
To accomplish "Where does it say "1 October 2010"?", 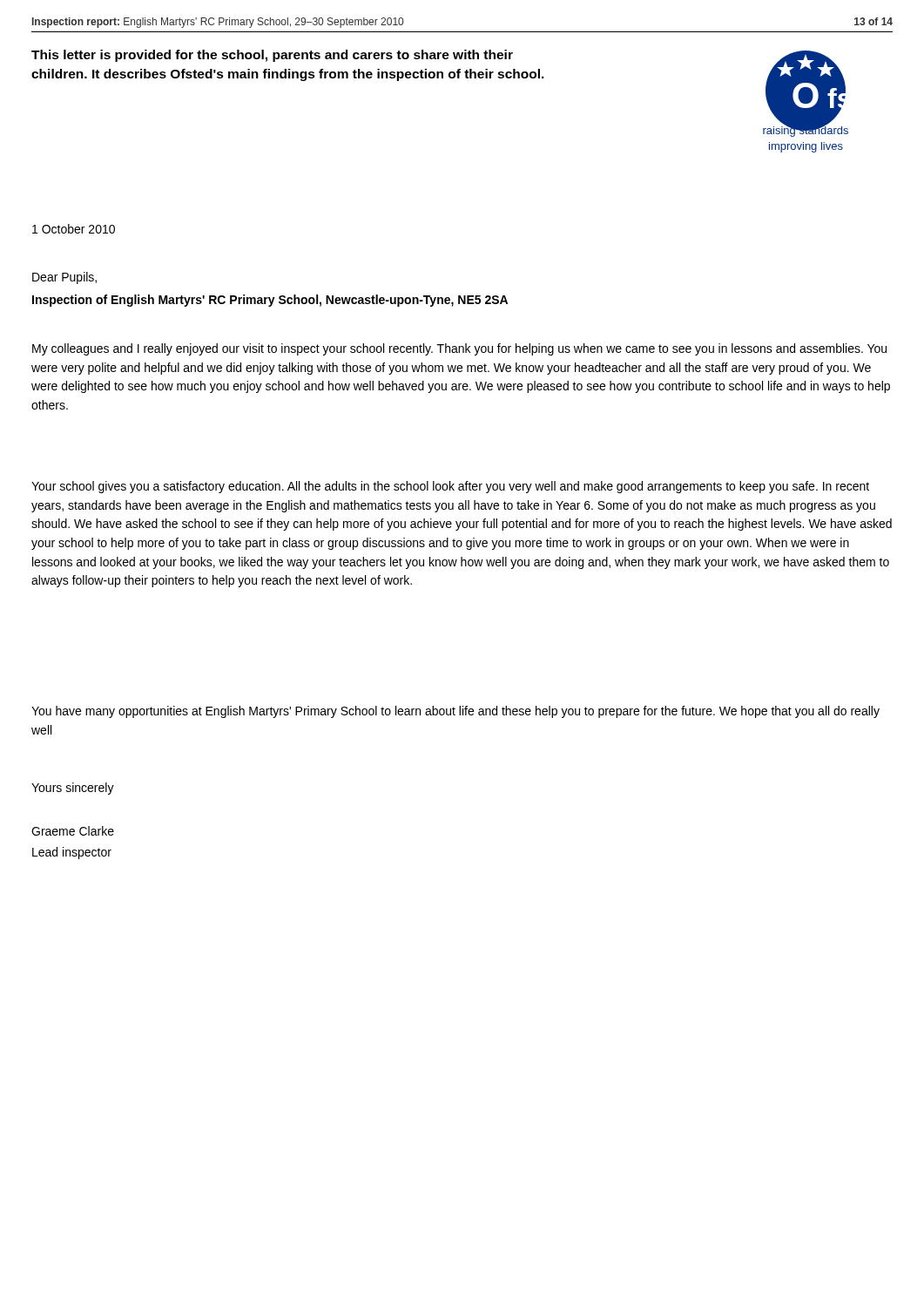I will point(73,229).
